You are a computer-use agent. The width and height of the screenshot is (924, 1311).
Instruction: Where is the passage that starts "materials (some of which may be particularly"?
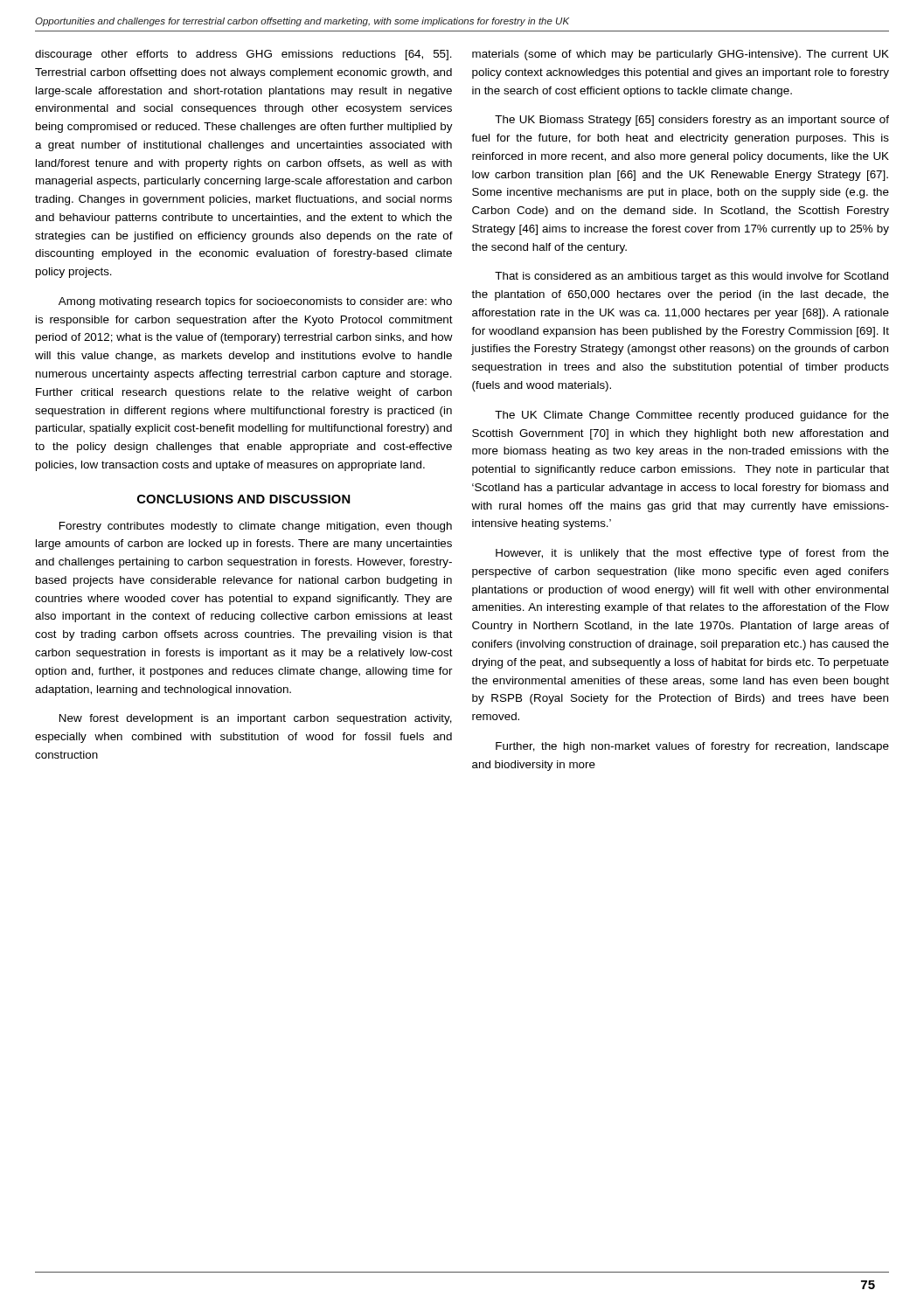click(680, 72)
